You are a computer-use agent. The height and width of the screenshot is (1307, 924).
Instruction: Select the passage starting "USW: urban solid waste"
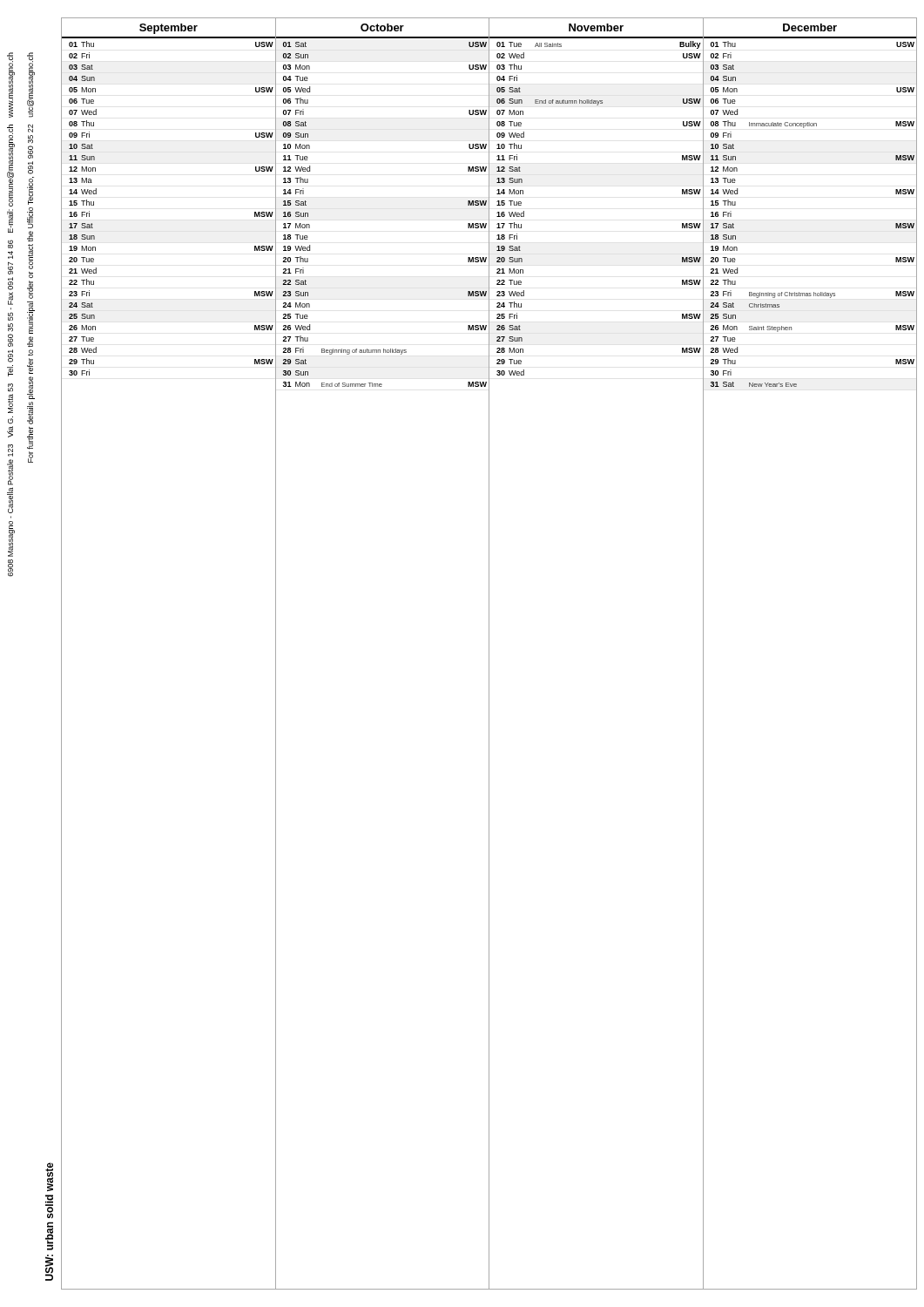[50, 1221]
